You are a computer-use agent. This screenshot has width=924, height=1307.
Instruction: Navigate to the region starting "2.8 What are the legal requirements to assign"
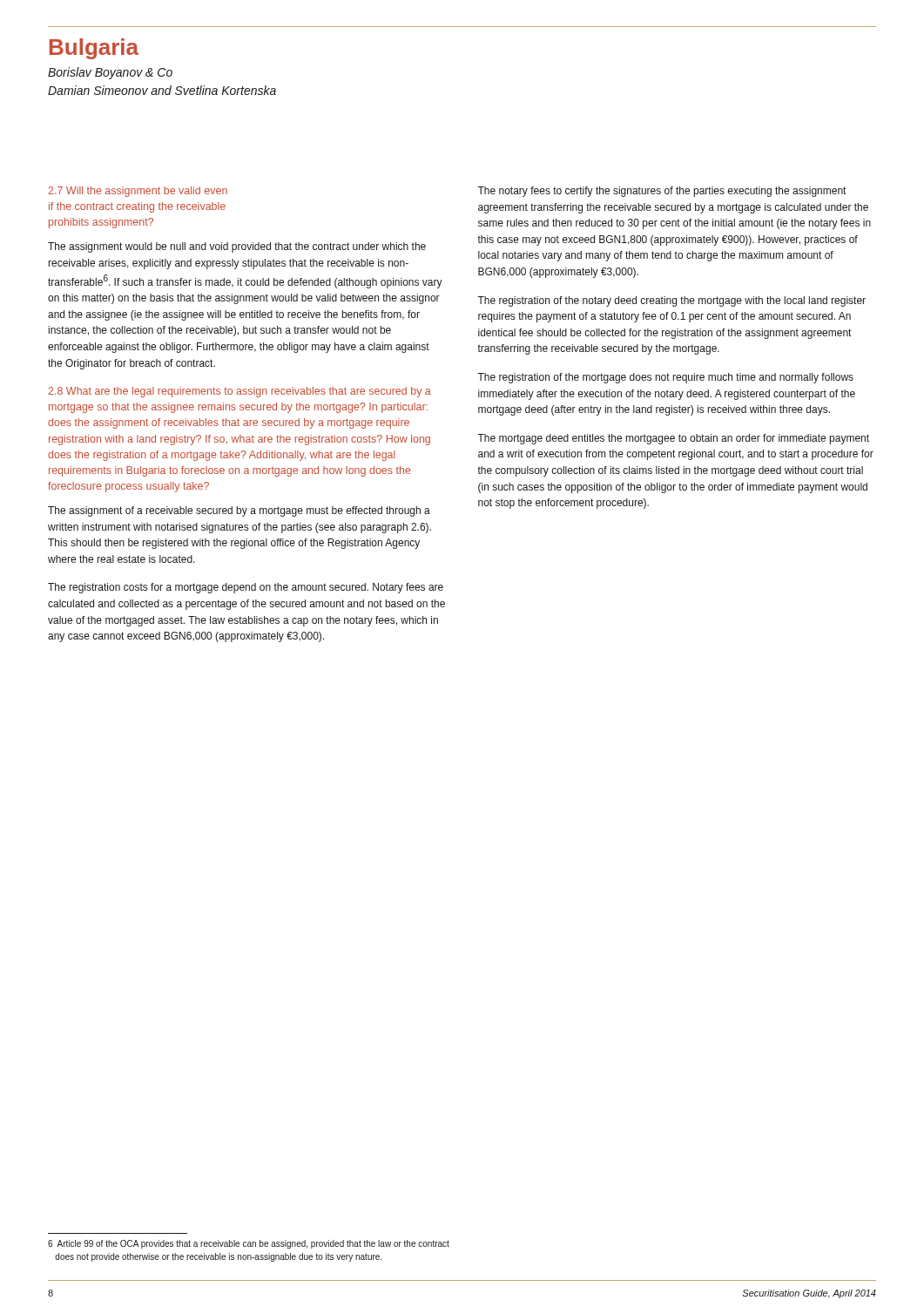click(x=239, y=439)
